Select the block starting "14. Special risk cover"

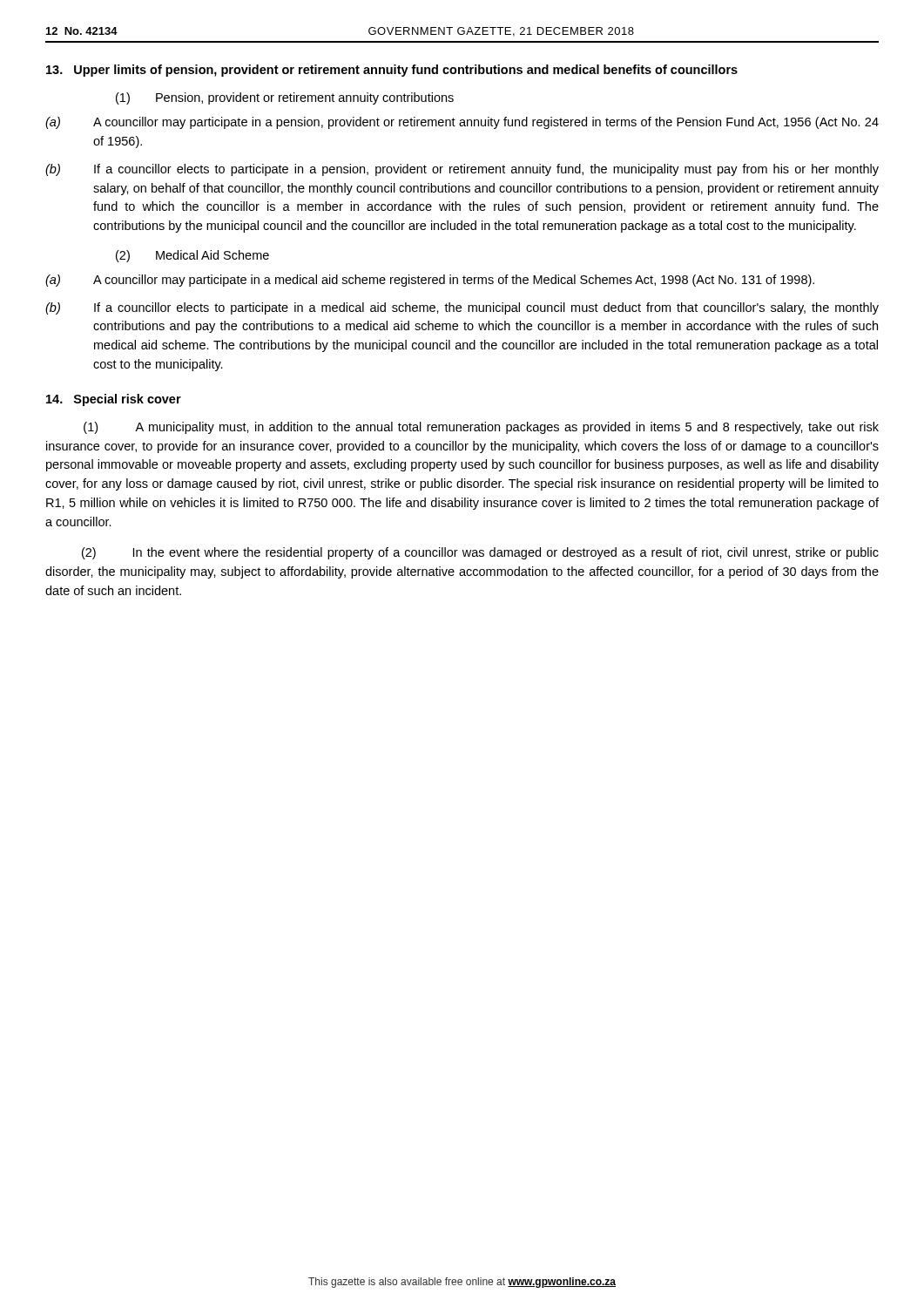pos(113,399)
